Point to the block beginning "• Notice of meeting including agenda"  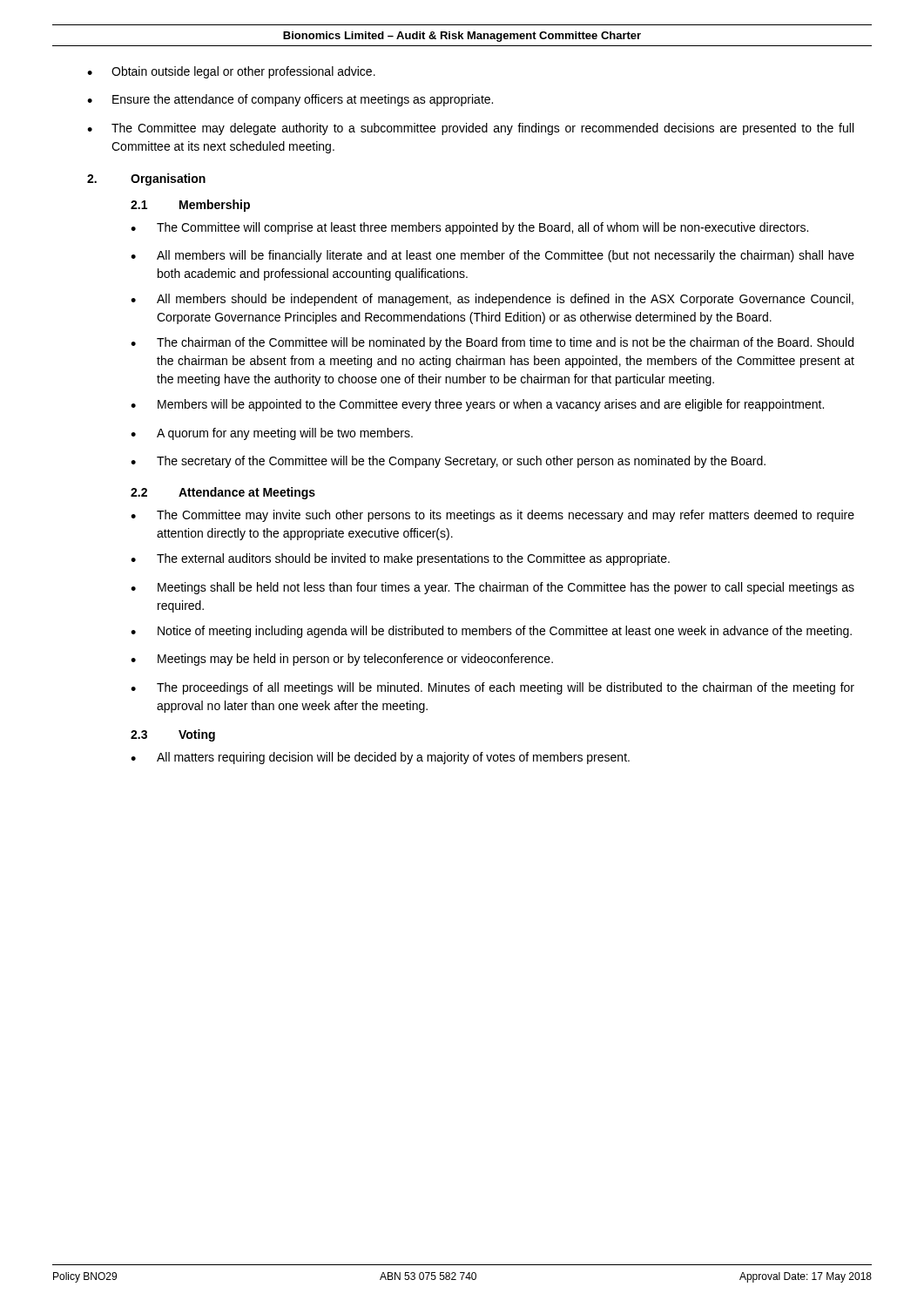coord(492,633)
